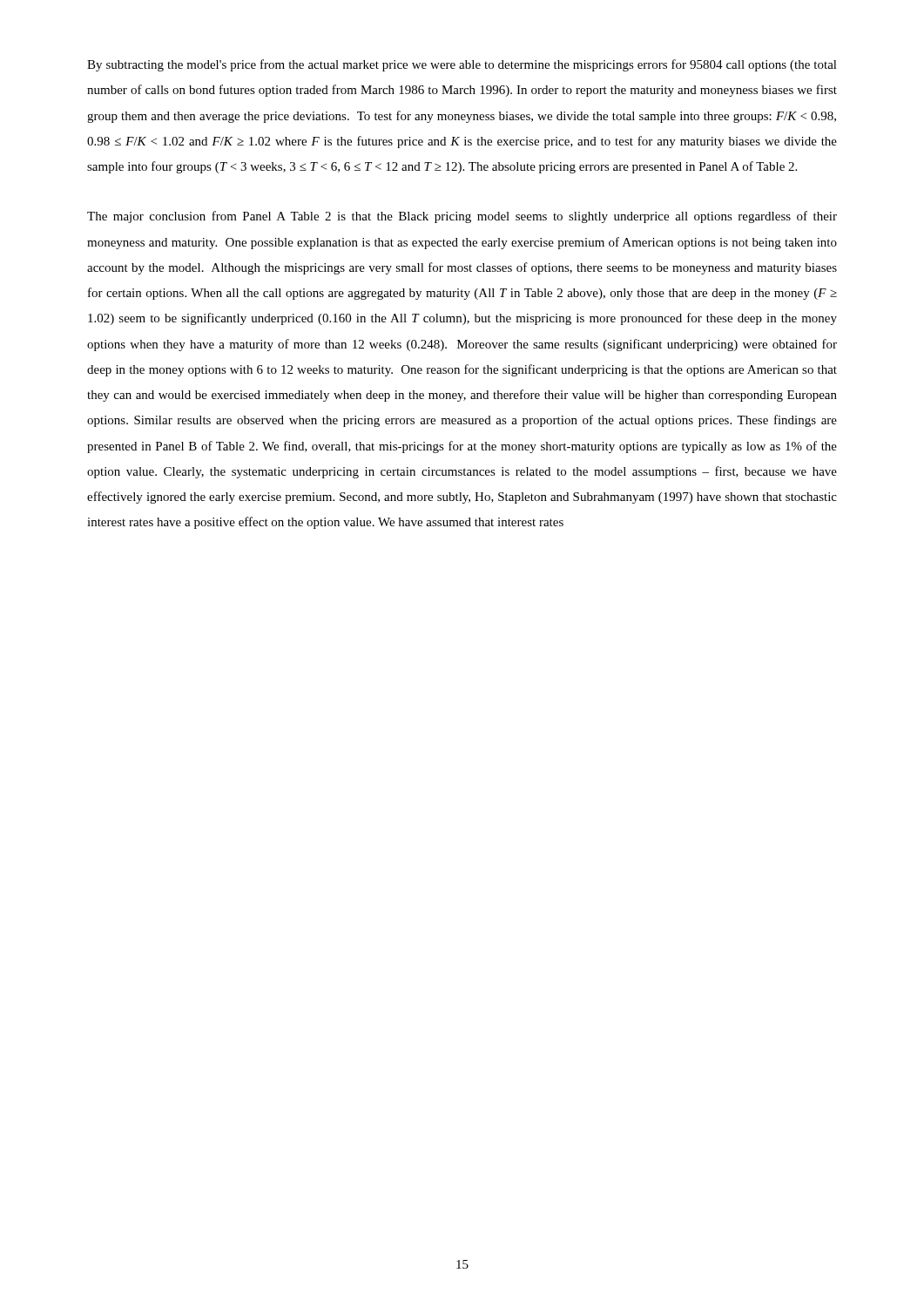Screen dimensions: 1307x924
Task: Find the block on this page that starts "By subtracting the model's price from the"
Action: (x=462, y=115)
